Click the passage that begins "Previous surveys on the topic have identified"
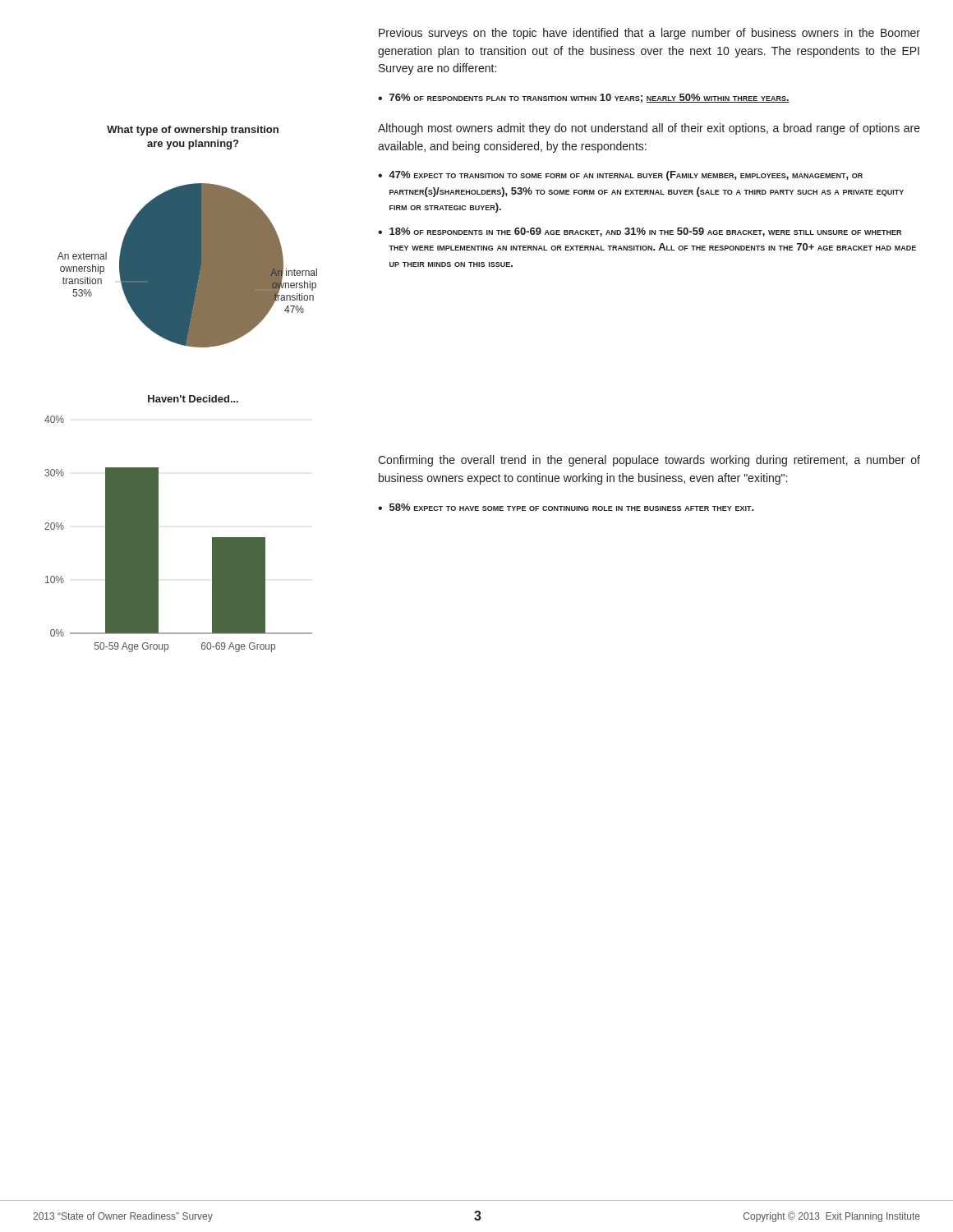 649,51
